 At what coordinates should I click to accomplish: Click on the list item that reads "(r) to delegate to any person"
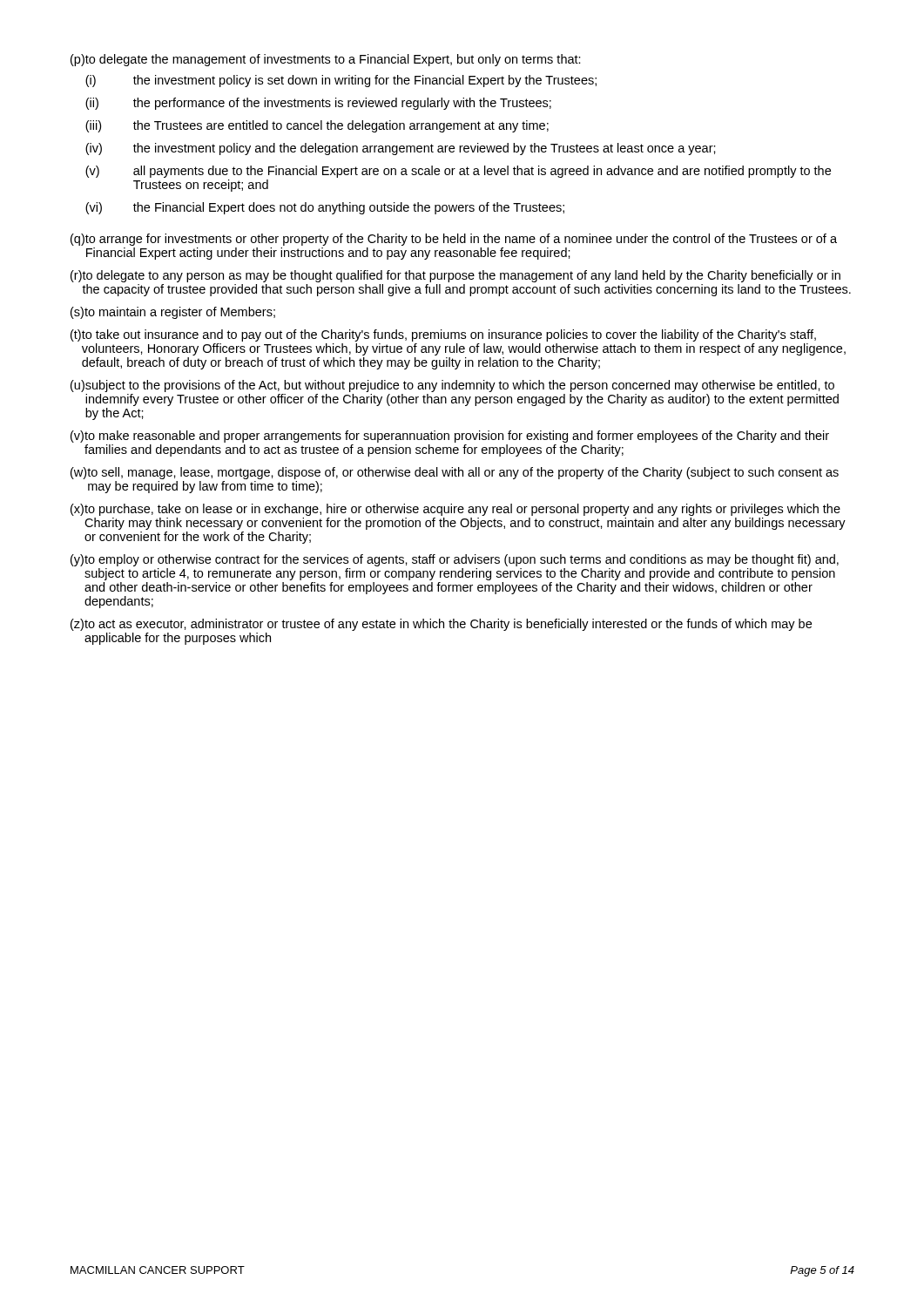[462, 282]
